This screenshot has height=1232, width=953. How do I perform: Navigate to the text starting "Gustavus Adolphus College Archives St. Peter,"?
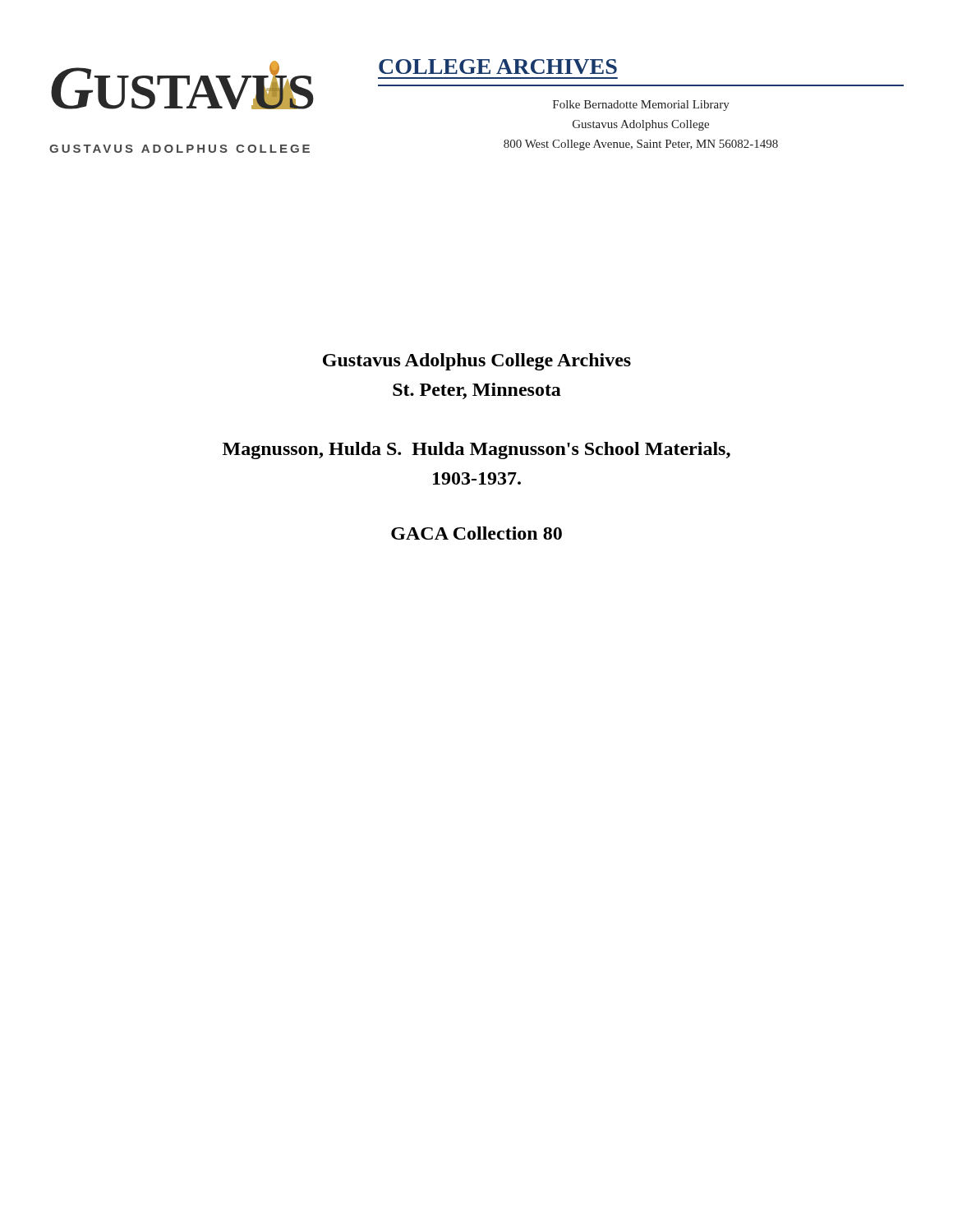[x=476, y=375]
